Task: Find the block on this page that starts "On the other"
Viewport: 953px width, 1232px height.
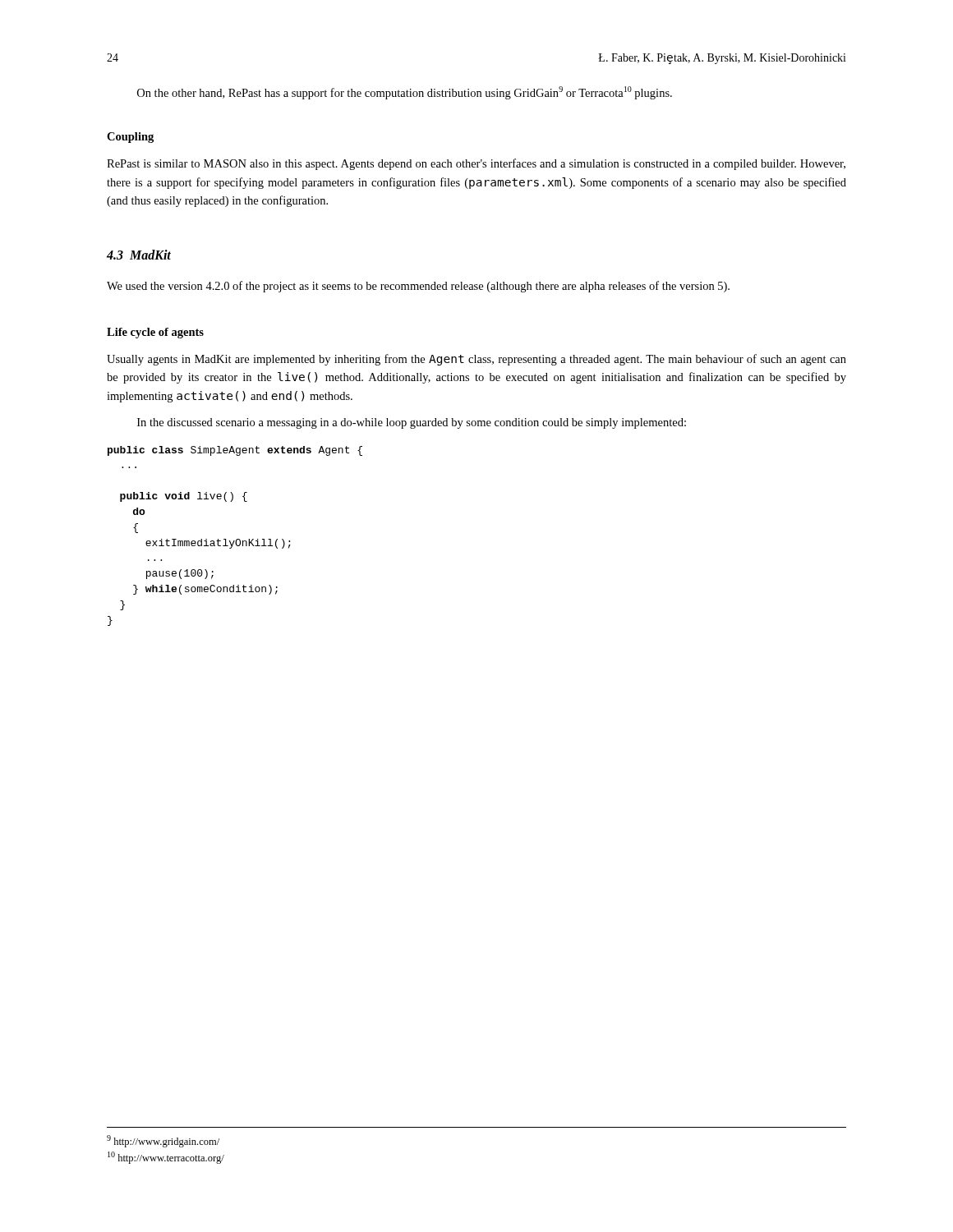Action: click(476, 93)
